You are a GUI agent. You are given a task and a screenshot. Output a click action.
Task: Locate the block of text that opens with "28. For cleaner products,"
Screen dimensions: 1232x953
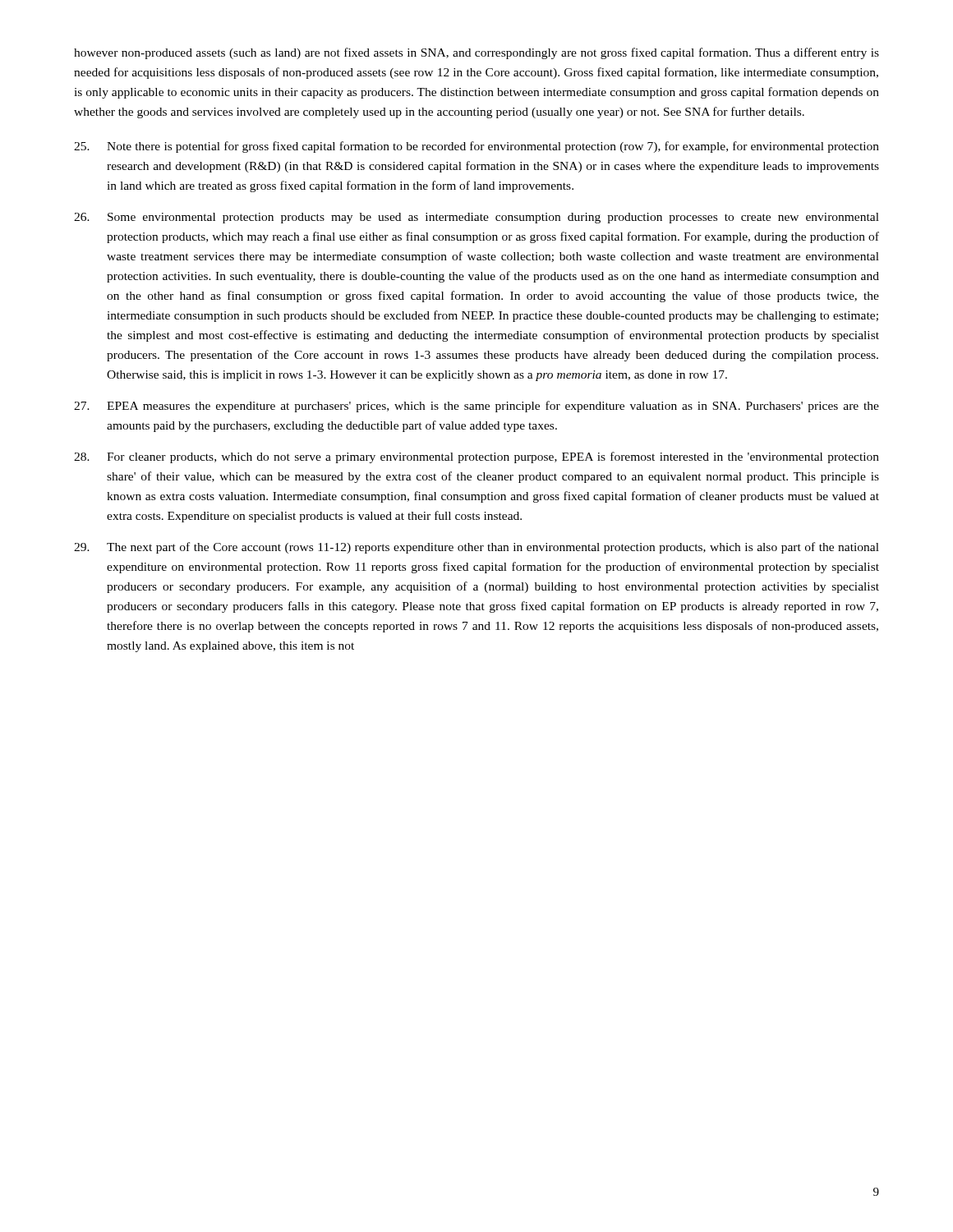click(476, 487)
